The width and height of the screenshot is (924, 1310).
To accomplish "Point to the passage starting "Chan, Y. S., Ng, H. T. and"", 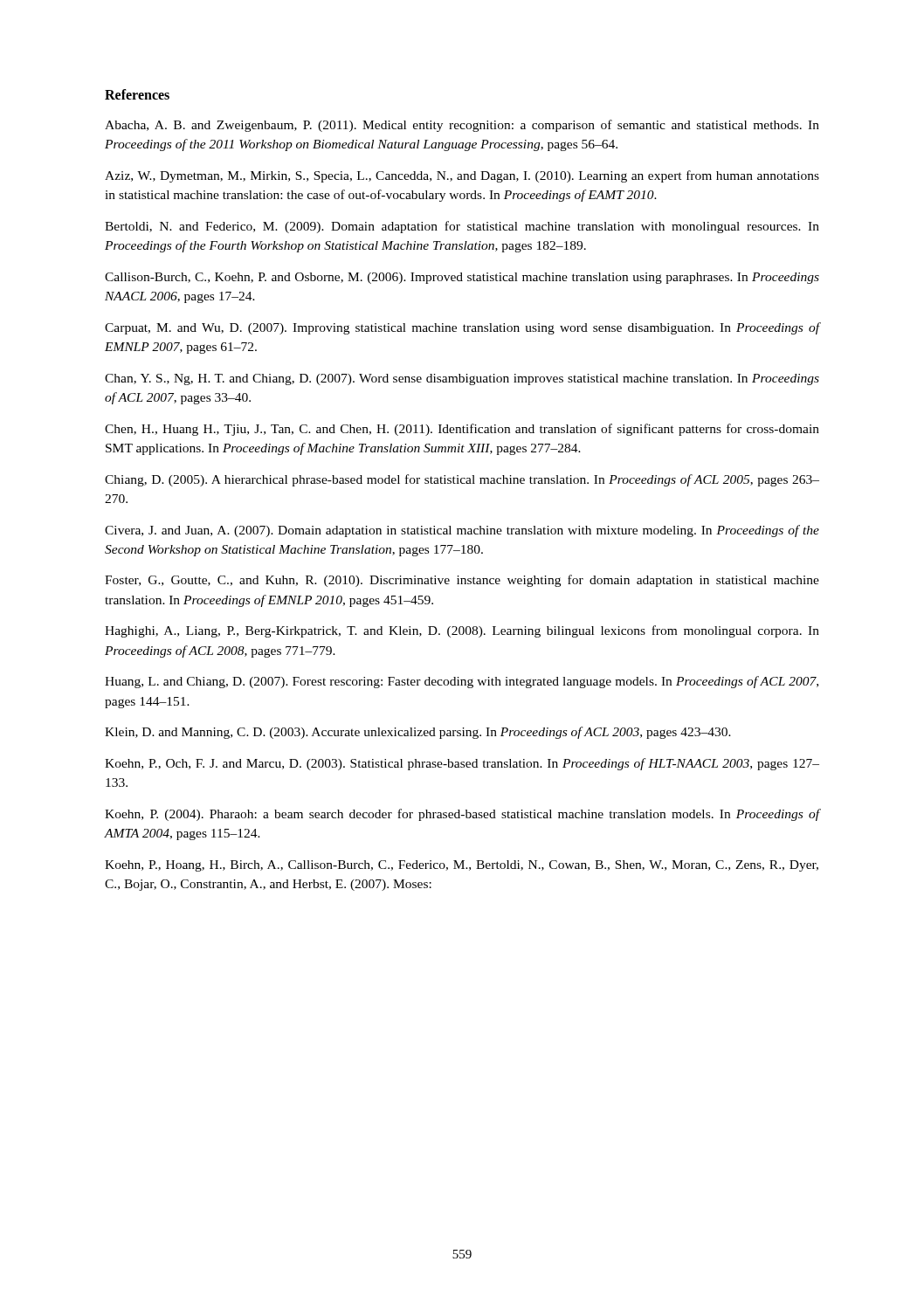I will click(462, 387).
